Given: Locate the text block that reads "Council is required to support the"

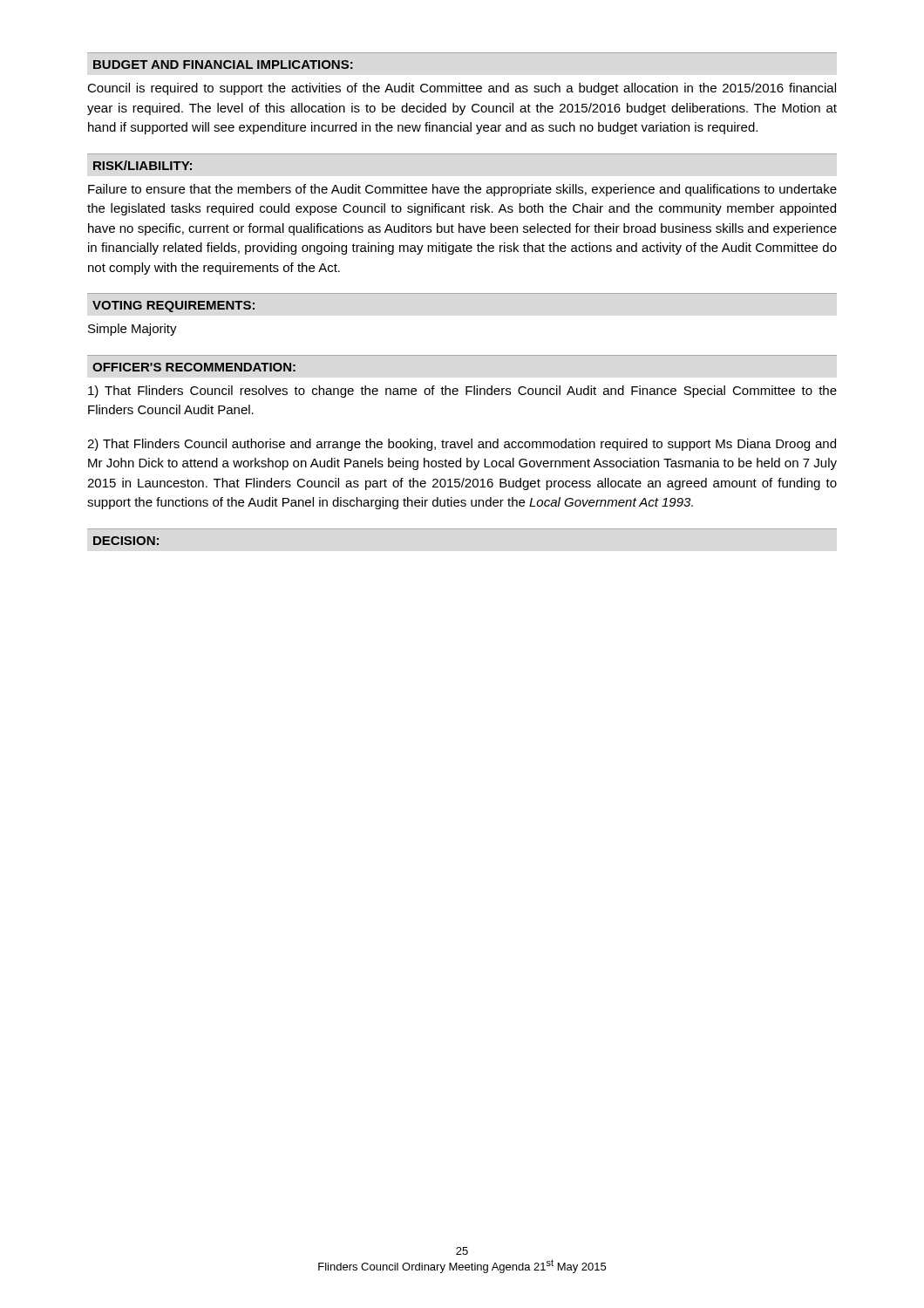Looking at the screenshot, I should [462, 107].
